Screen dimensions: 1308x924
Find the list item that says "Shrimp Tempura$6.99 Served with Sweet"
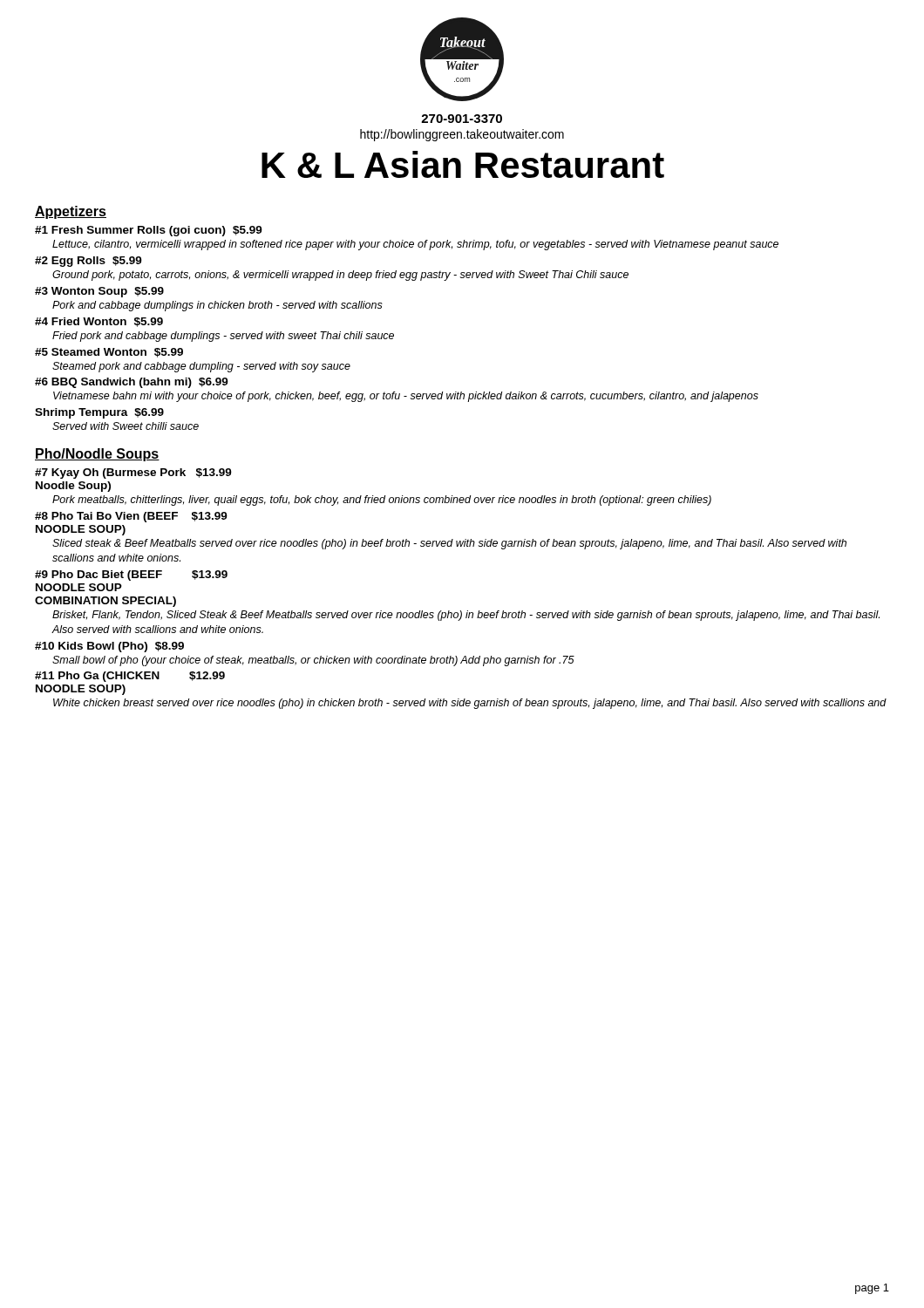tap(99, 413)
